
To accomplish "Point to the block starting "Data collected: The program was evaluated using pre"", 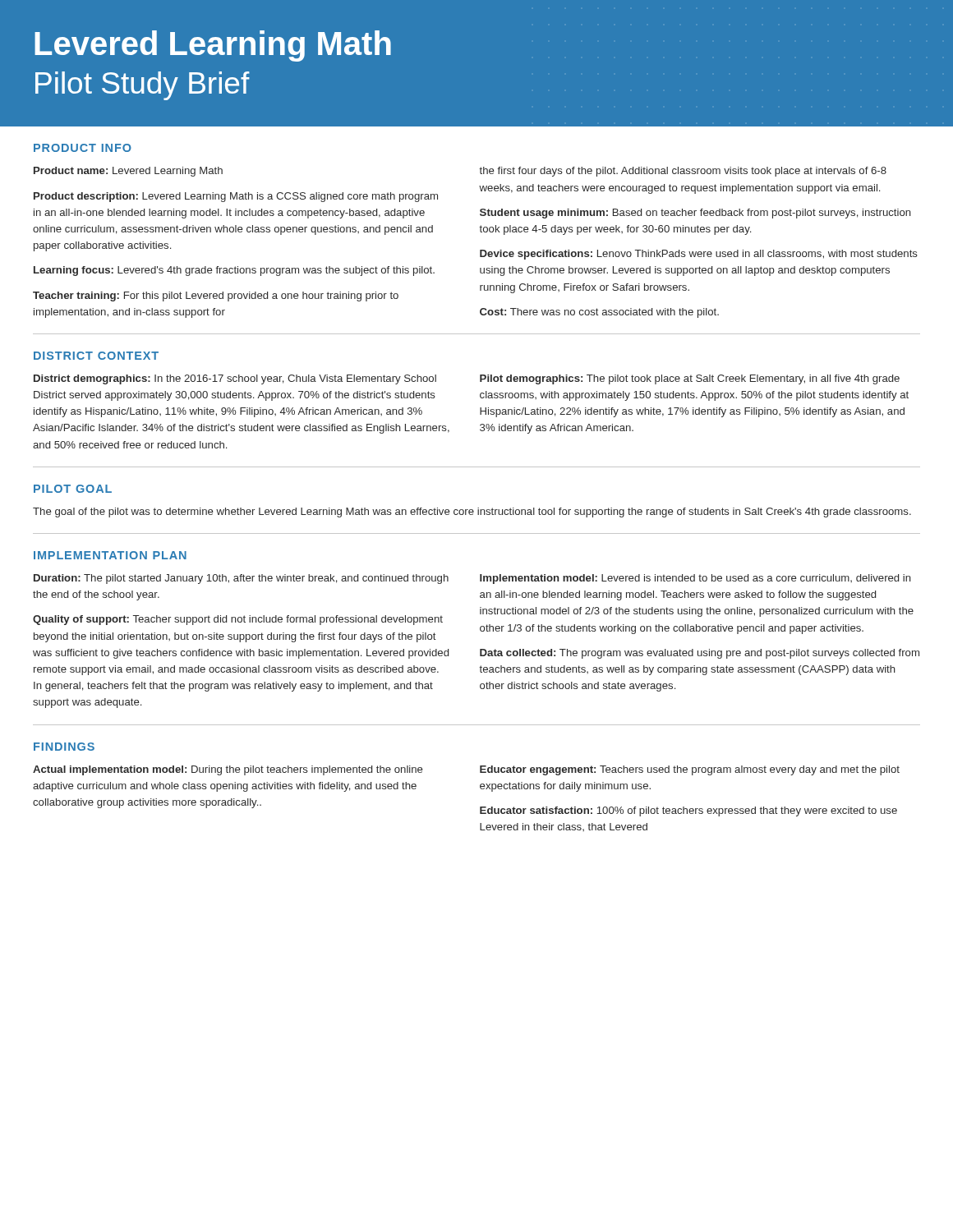I will click(700, 669).
